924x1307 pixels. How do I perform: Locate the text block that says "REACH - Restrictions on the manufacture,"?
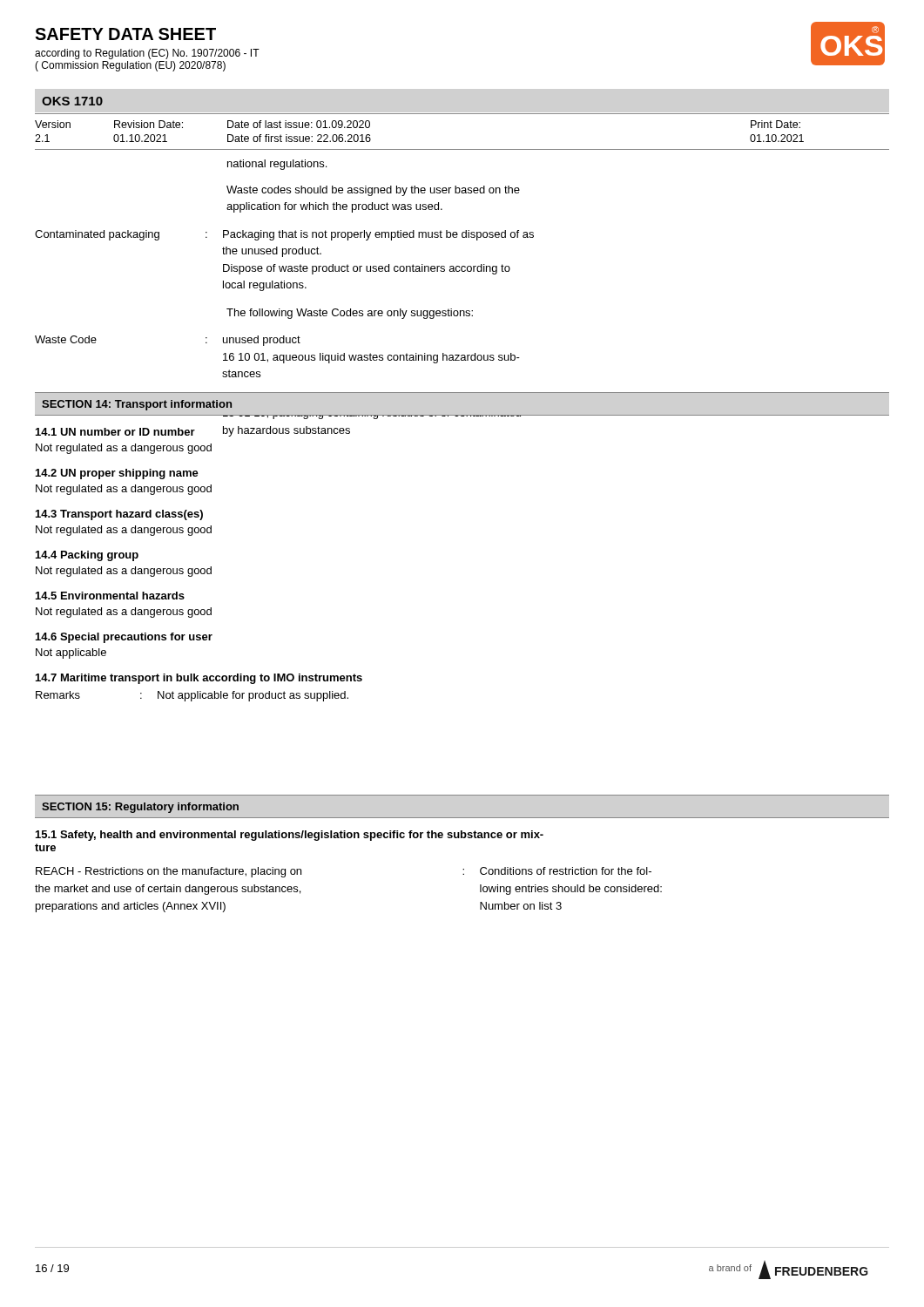pyautogui.click(x=167, y=872)
